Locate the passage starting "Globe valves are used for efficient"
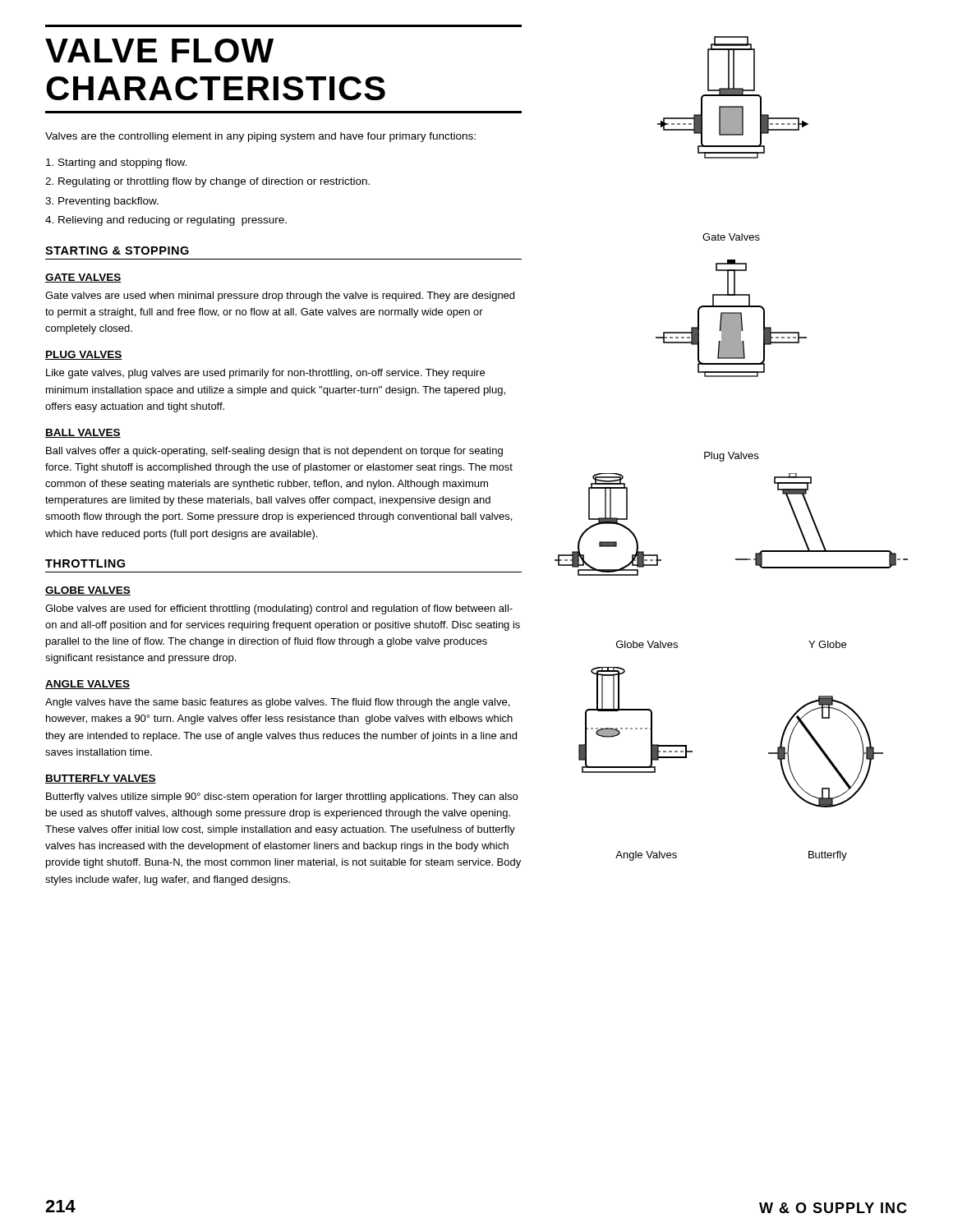This screenshot has width=953, height=1232. pos(283,633)
